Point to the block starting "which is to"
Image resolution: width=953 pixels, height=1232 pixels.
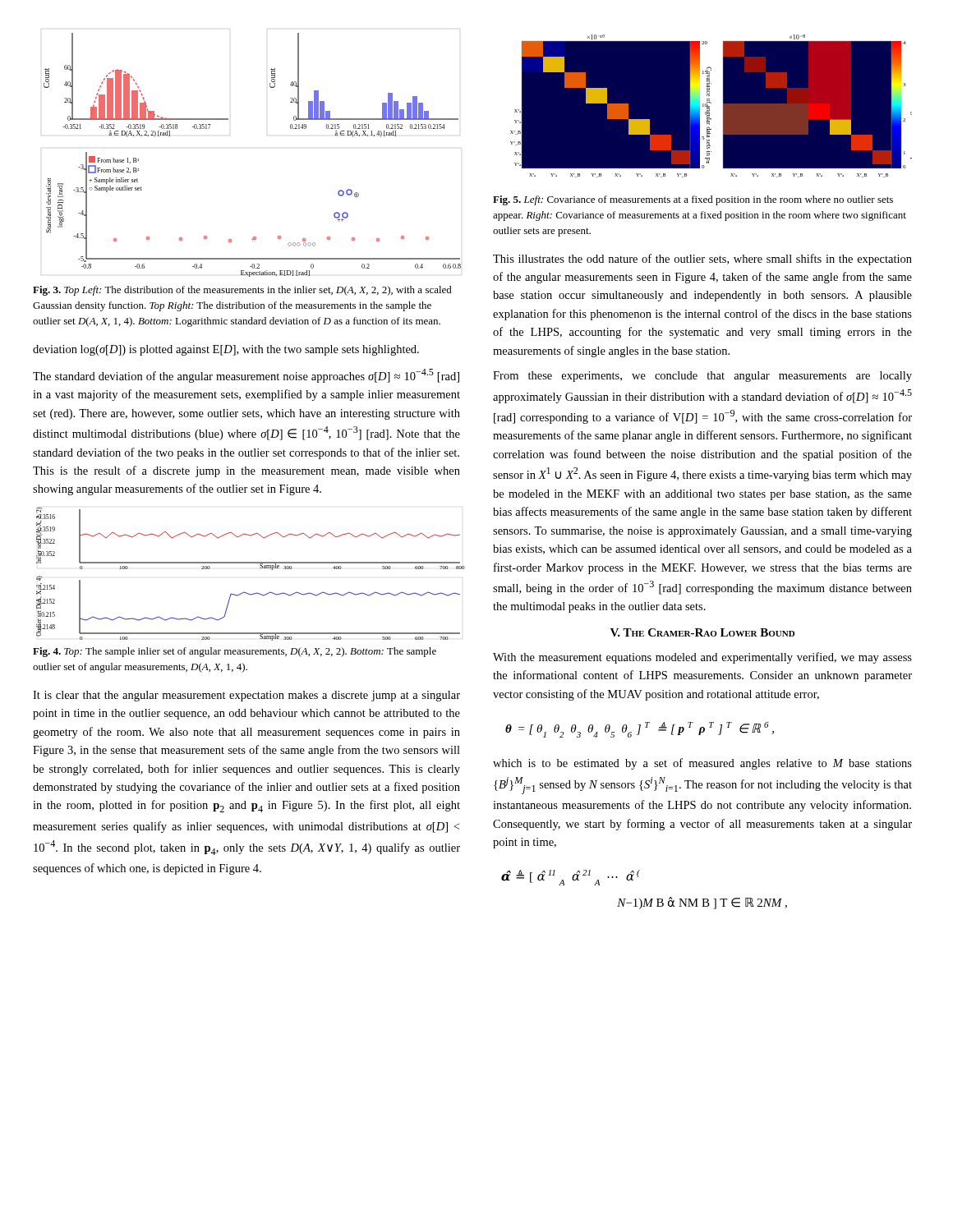(x=702, y=803)
